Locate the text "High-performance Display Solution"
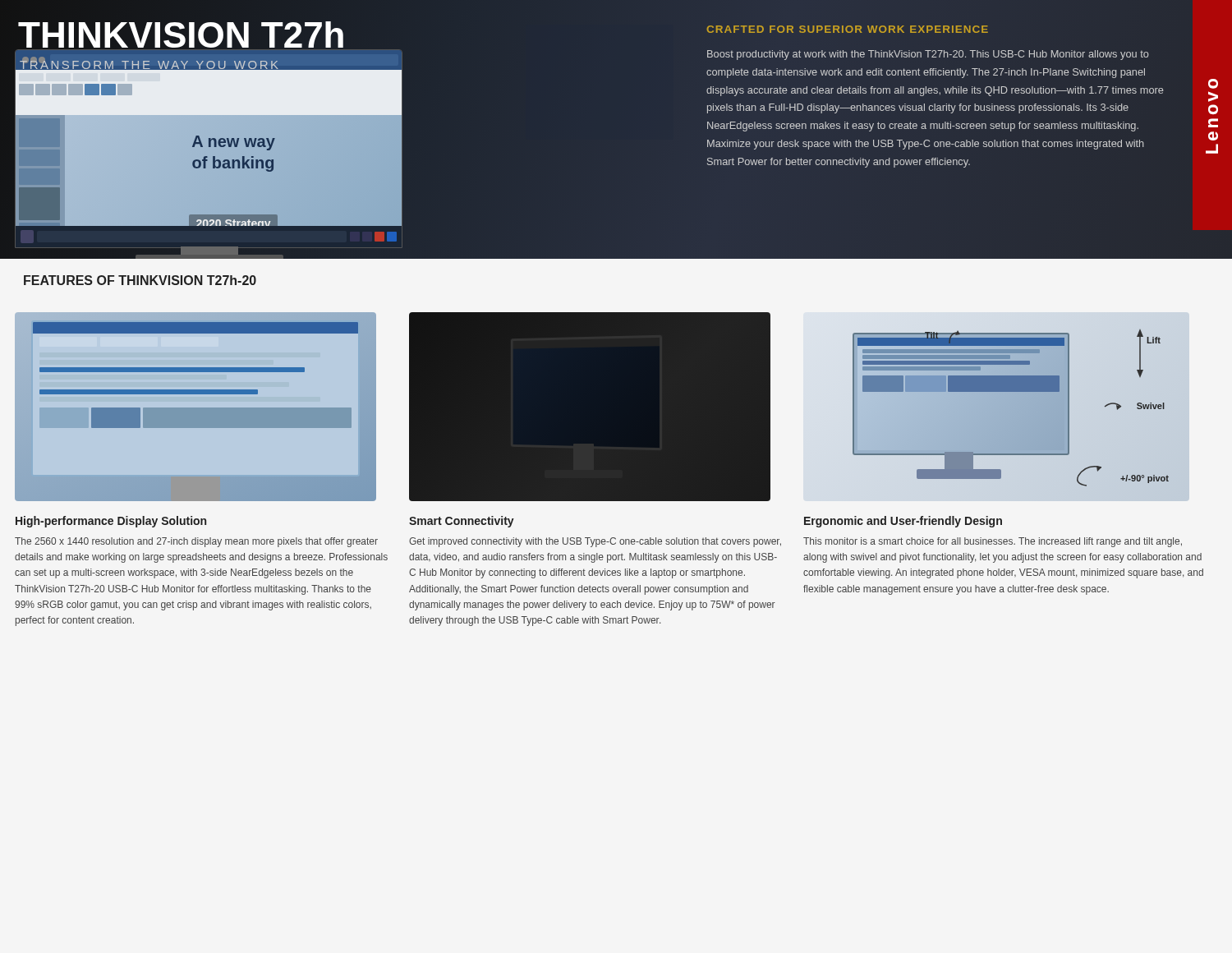The width and height of the screenshot is (1232, 953). (x=111, y=521)
